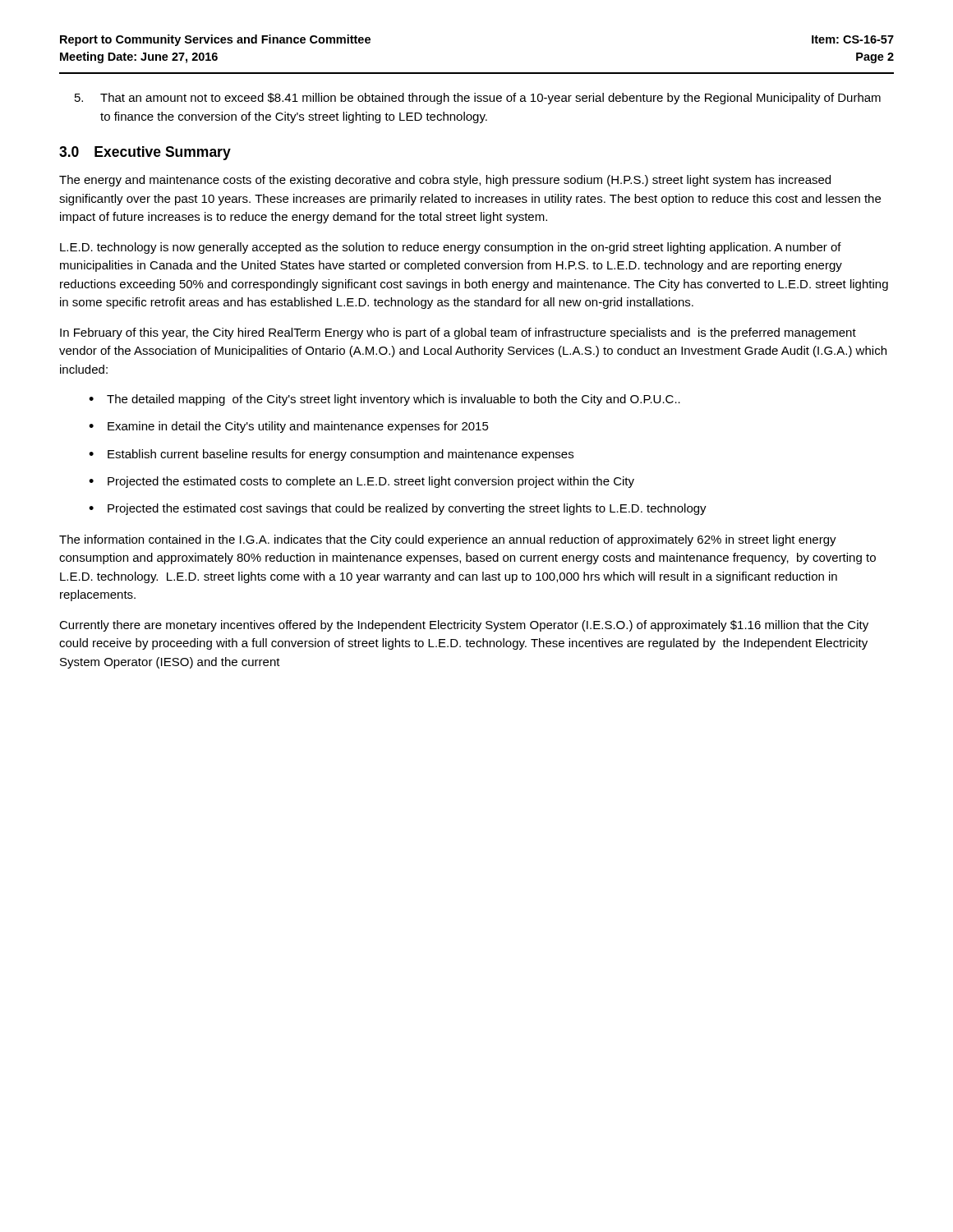
Task: Click on the text starting "L.E.D. technology is"
Action: coord(474,274)
